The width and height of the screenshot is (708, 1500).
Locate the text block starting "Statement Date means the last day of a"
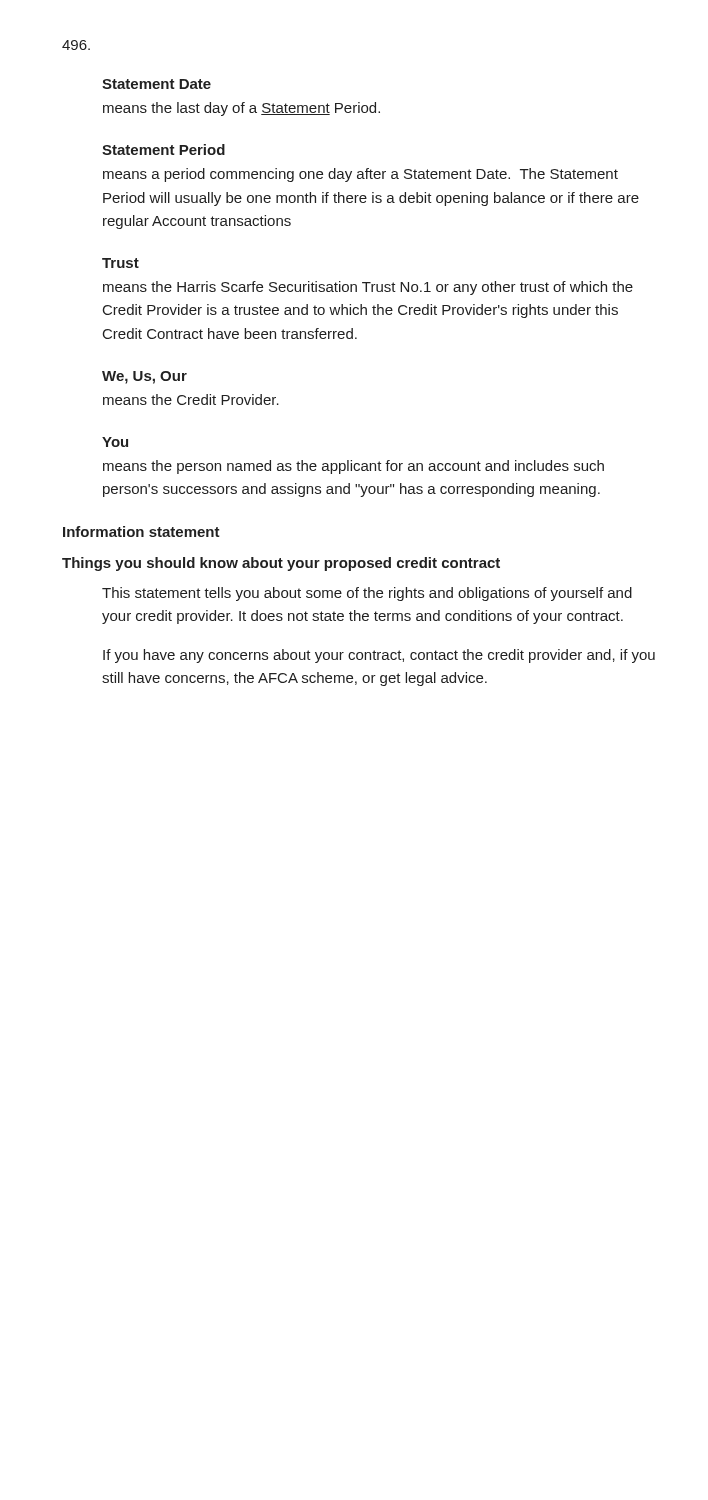[x=380, y=97]
